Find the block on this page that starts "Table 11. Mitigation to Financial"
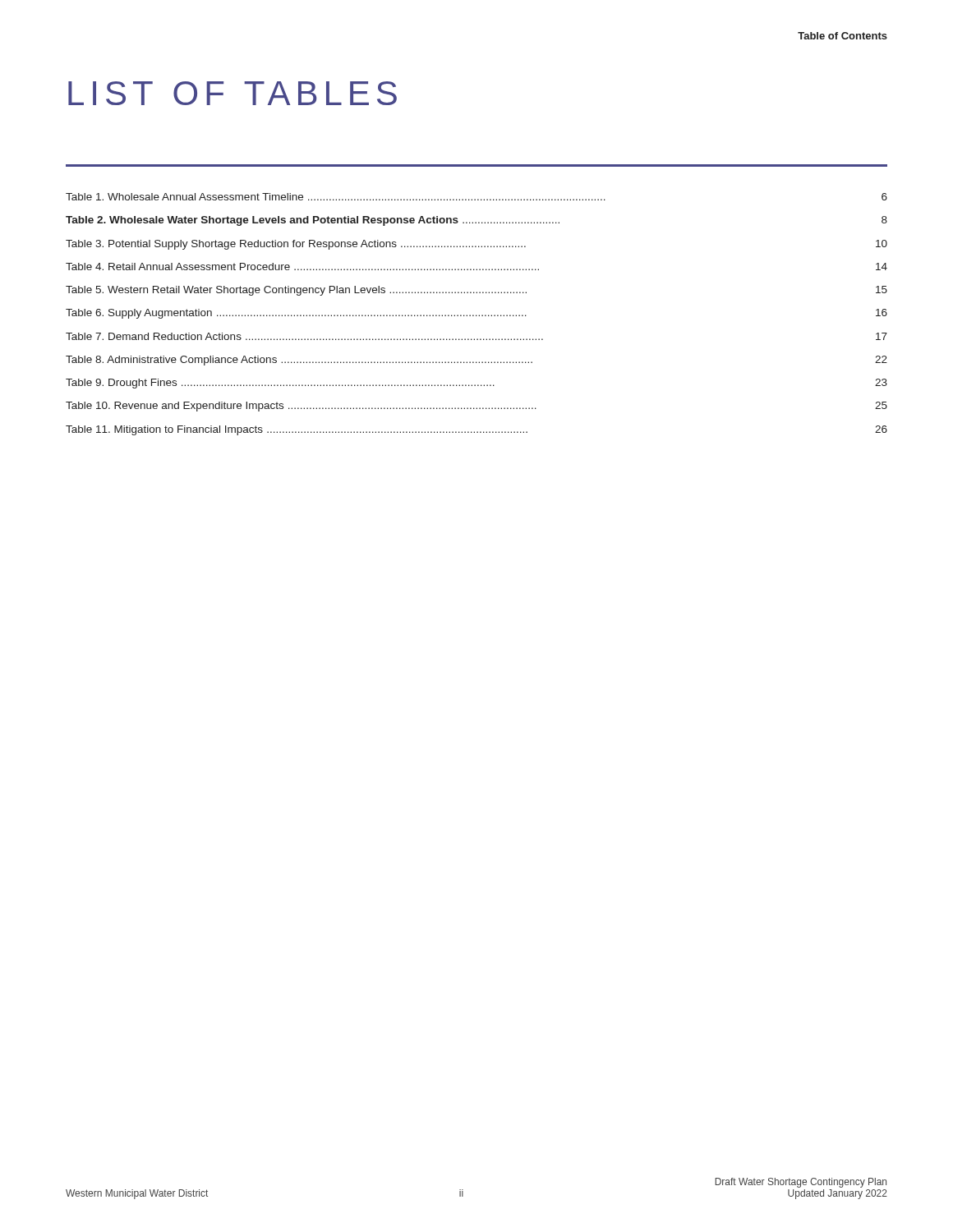The image size is (953, 1232). 476,429
